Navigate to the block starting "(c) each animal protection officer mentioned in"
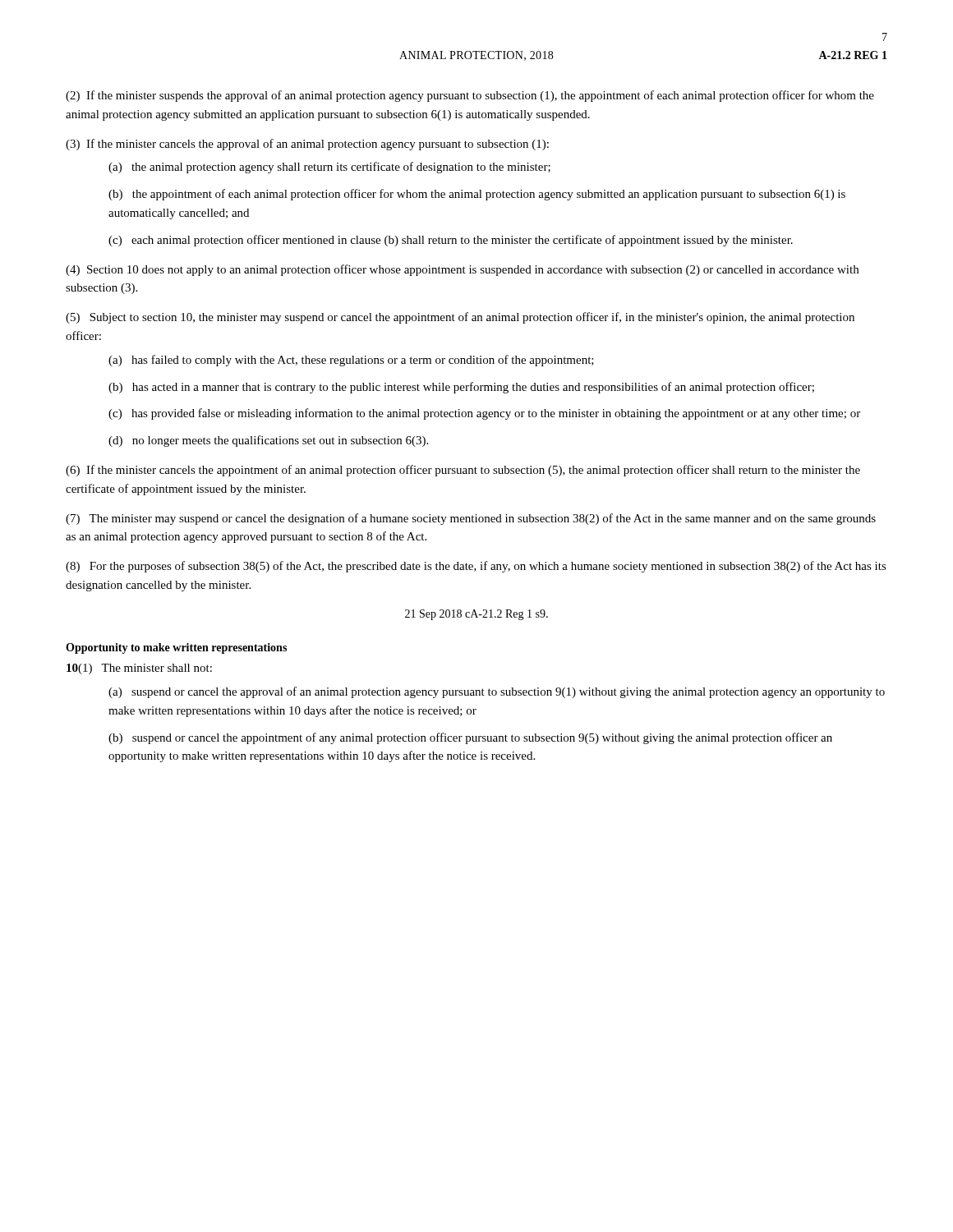 [x=451, y=240]
